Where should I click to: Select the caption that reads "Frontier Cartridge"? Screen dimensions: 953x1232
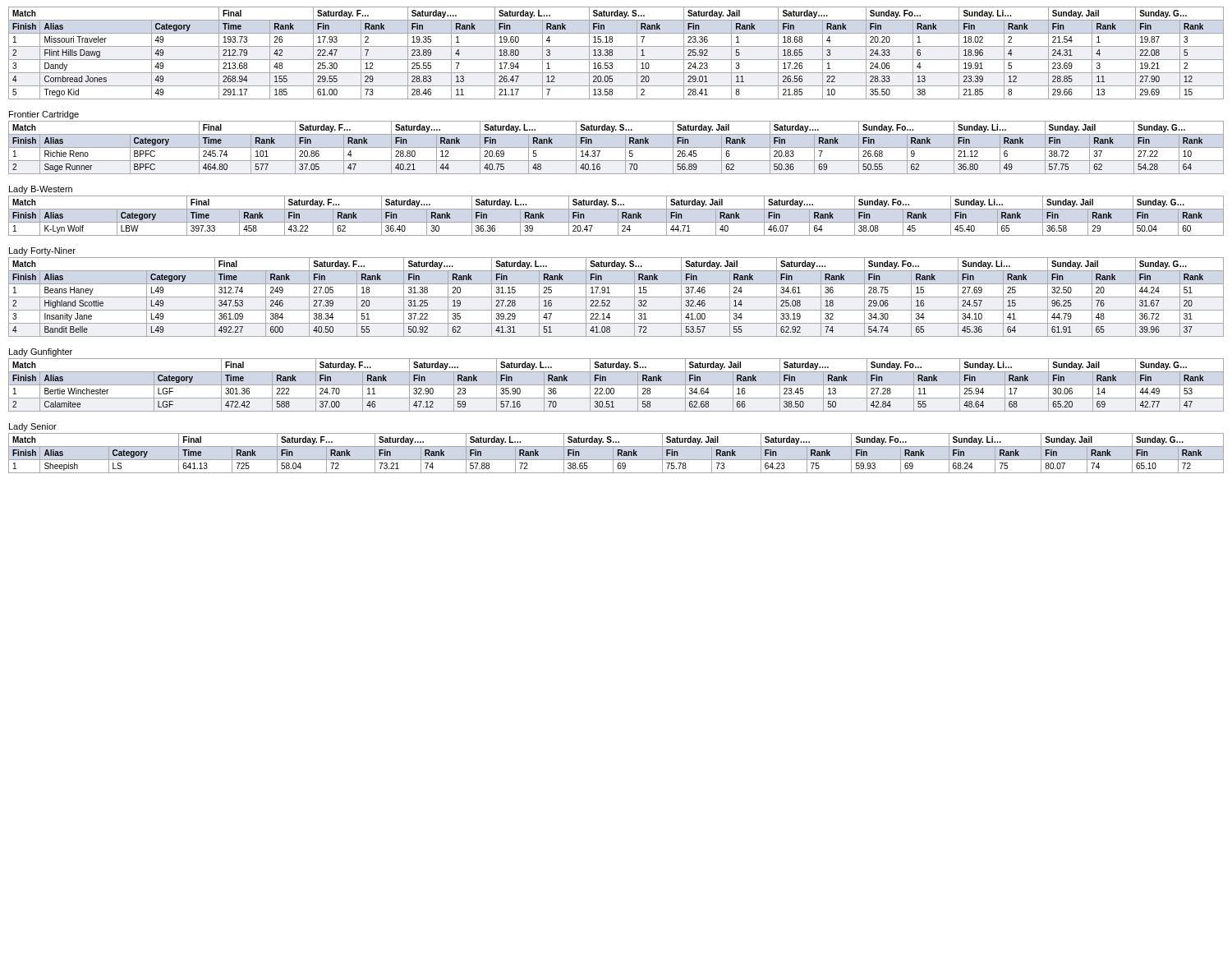click(x=44, y=114)
